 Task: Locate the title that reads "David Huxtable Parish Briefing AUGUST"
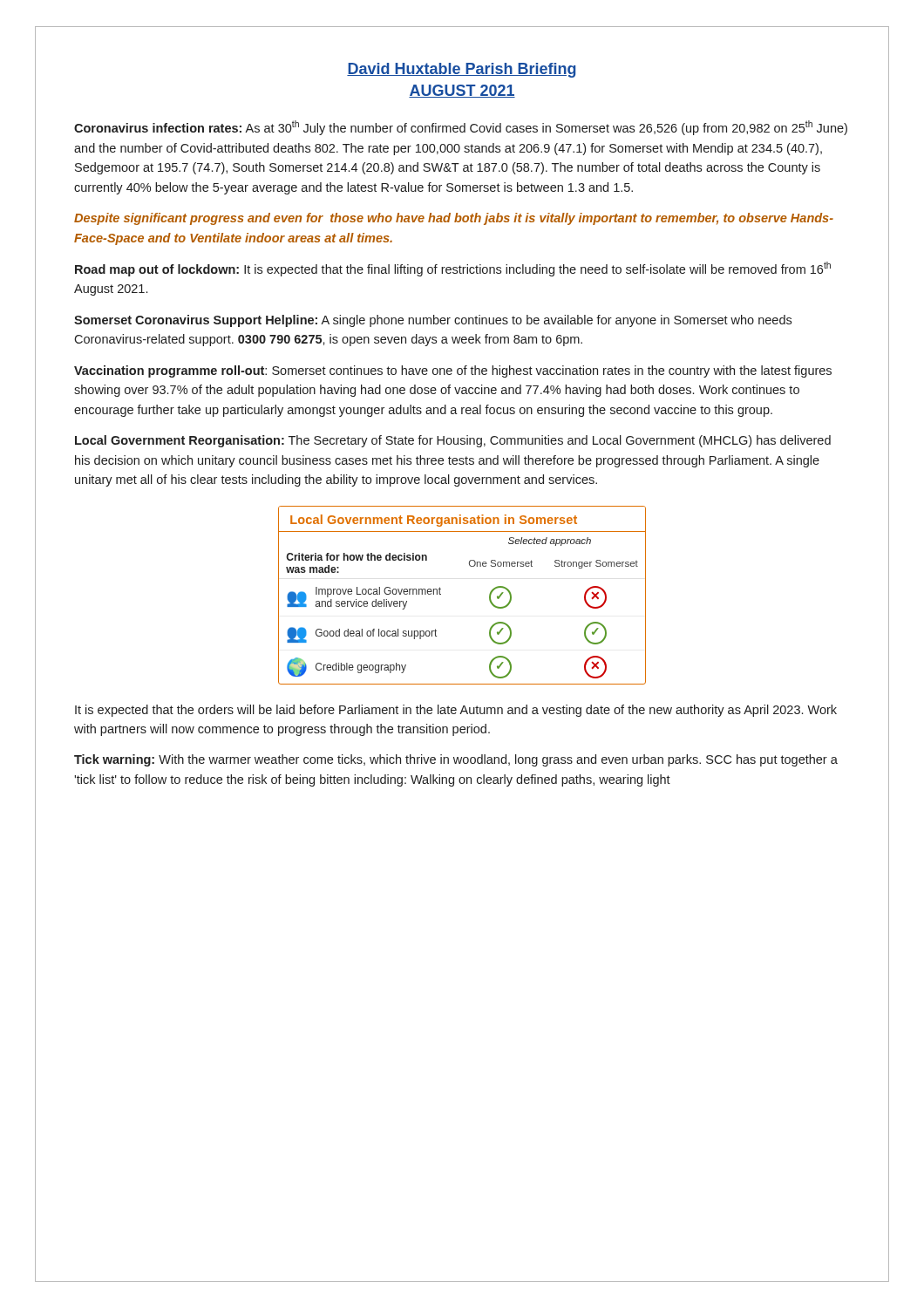[462, 80]
